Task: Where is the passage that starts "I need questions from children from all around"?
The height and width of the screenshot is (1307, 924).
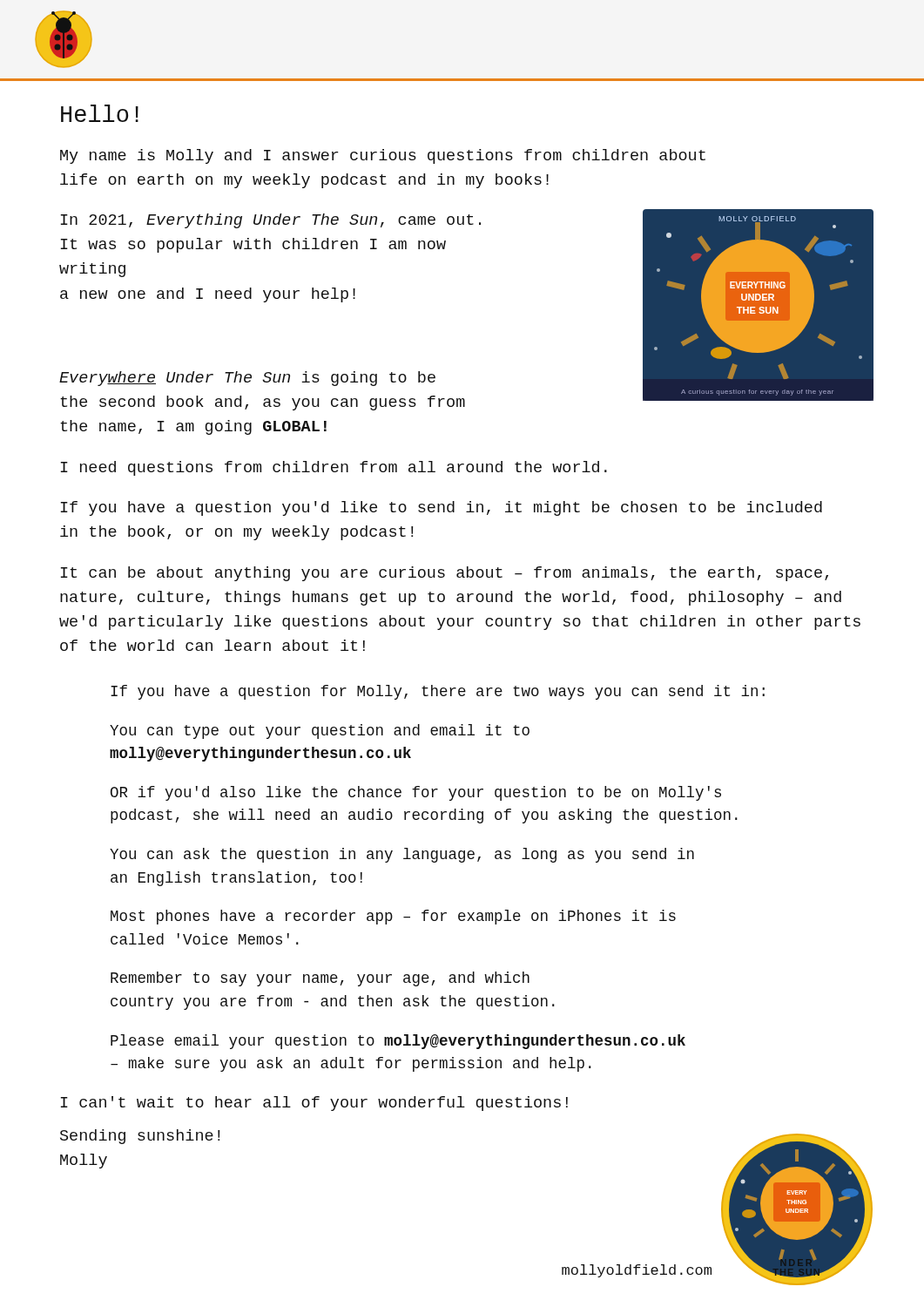Action: coord(335,469)
